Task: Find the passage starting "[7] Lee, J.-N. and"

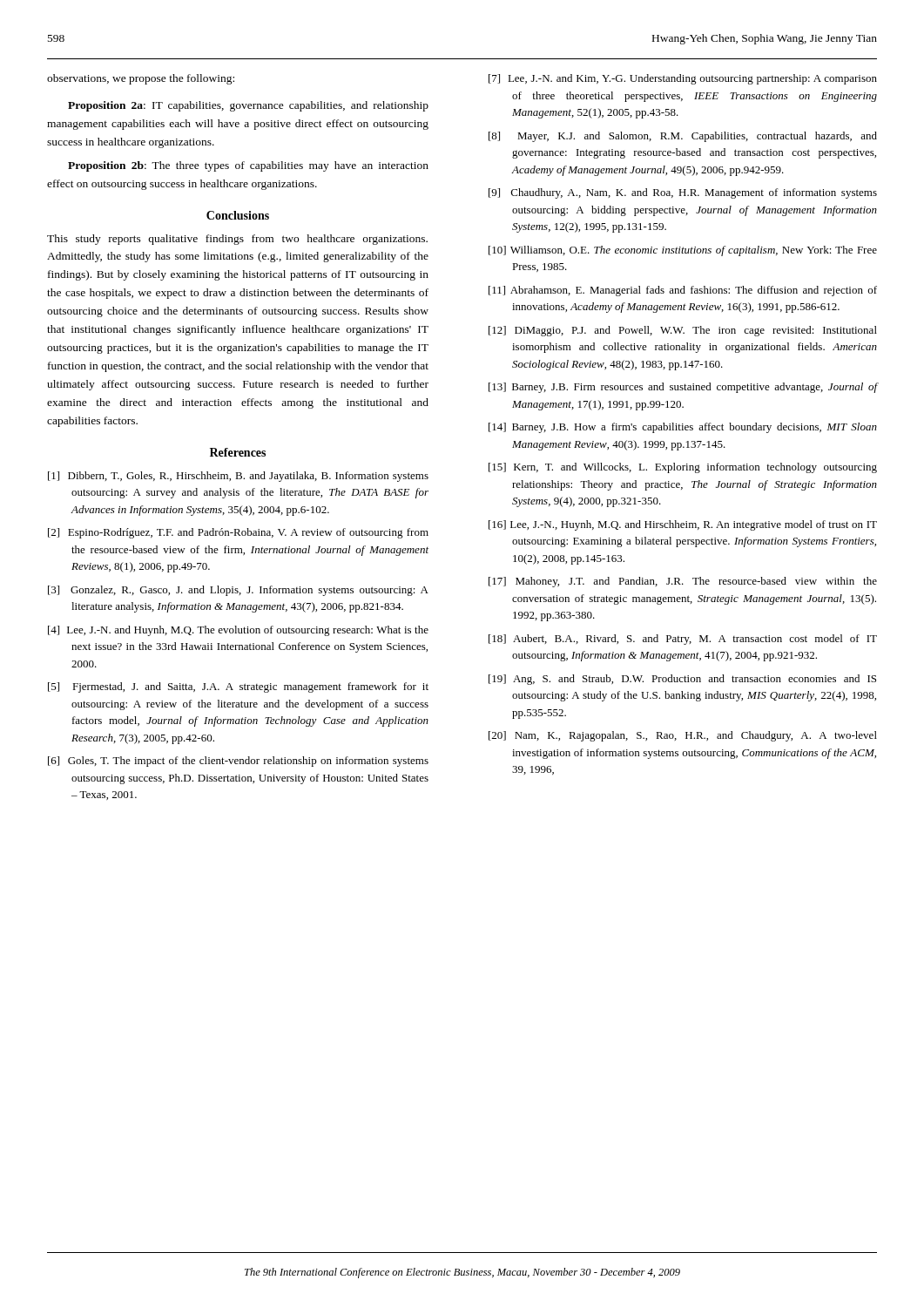Action: [682, 95]
